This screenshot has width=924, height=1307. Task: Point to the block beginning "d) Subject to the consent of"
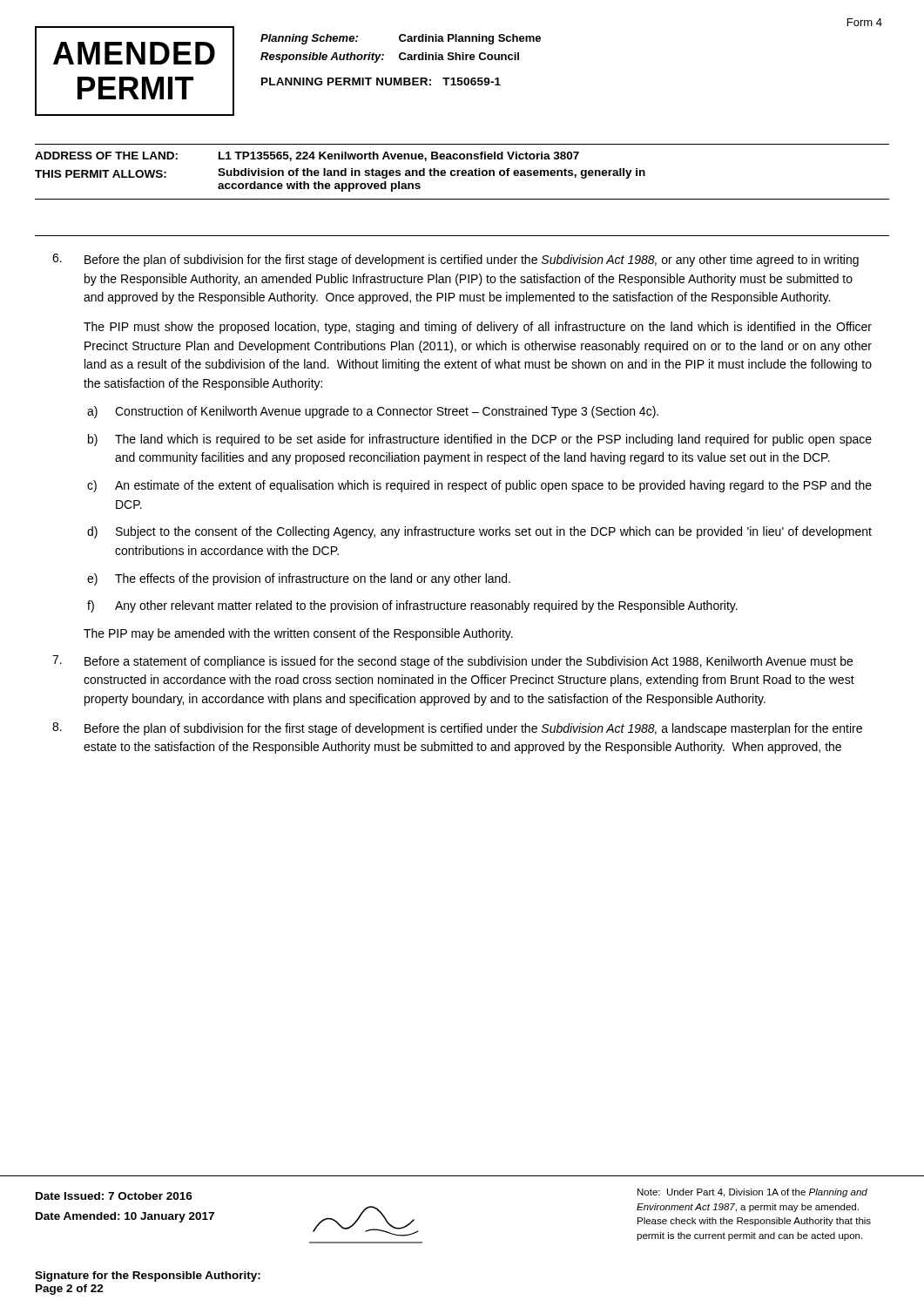coord(479,542)
